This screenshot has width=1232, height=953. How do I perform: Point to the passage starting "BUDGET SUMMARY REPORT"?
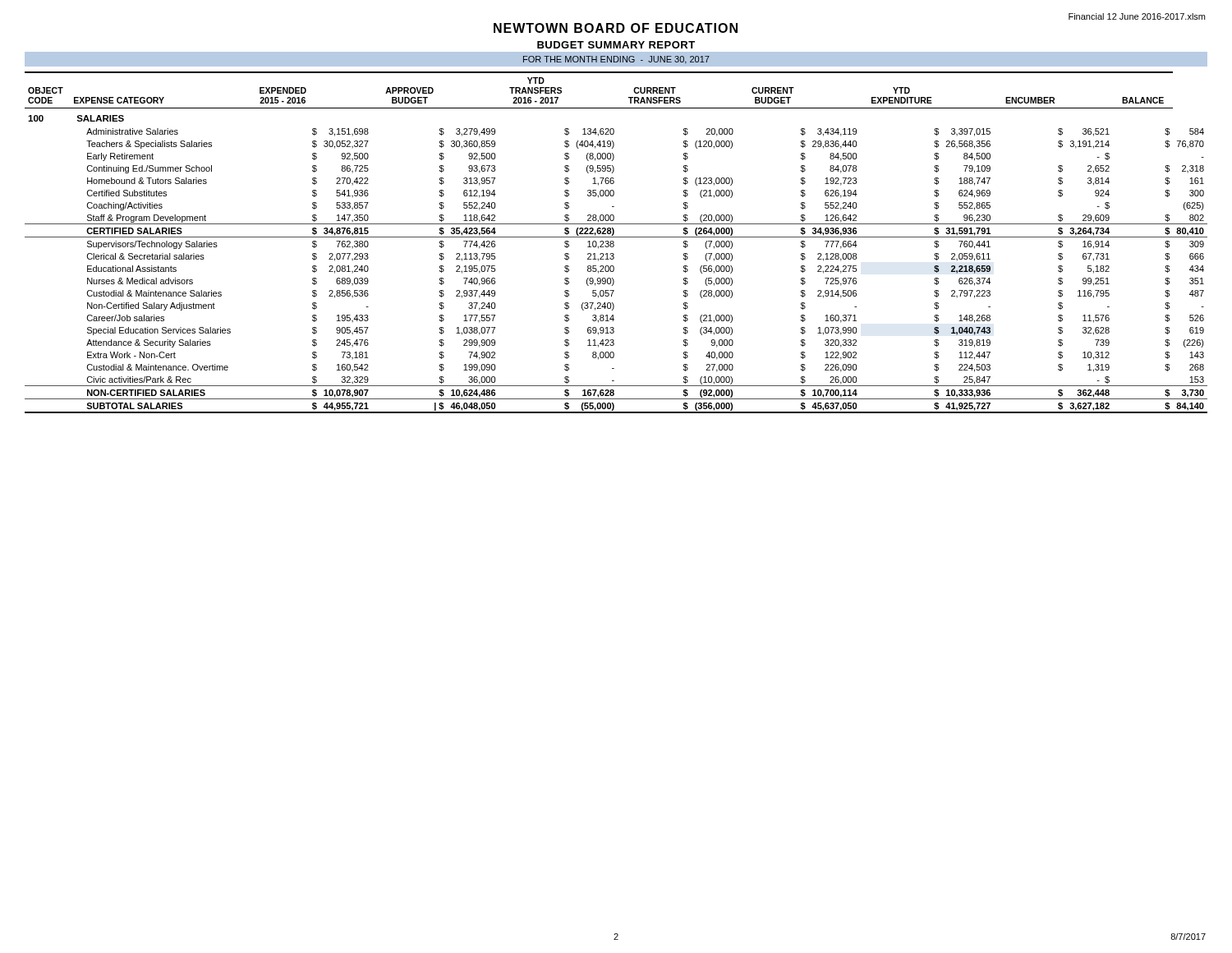point(616,45)
